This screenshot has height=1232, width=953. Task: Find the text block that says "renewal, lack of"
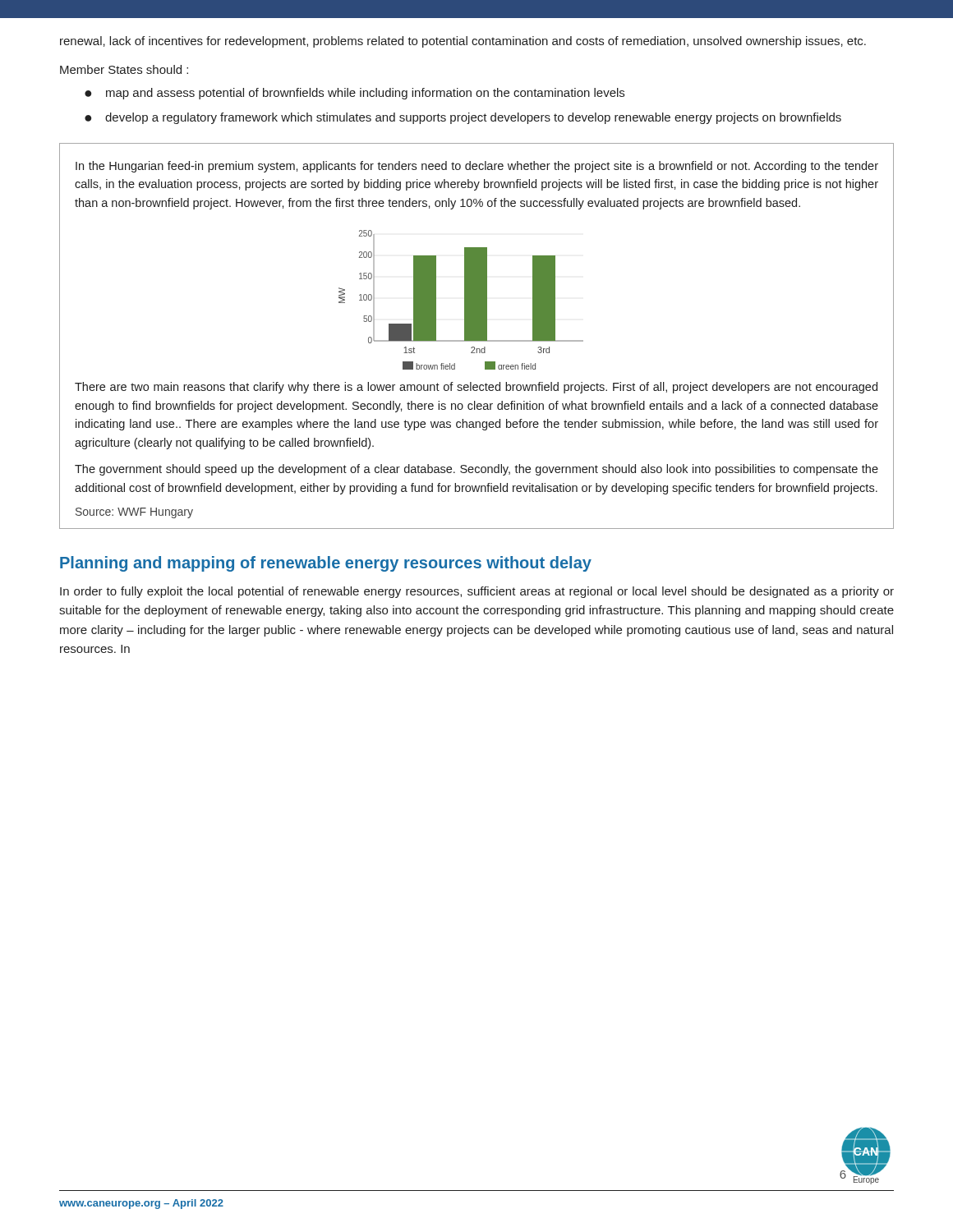tap(463, 41)
